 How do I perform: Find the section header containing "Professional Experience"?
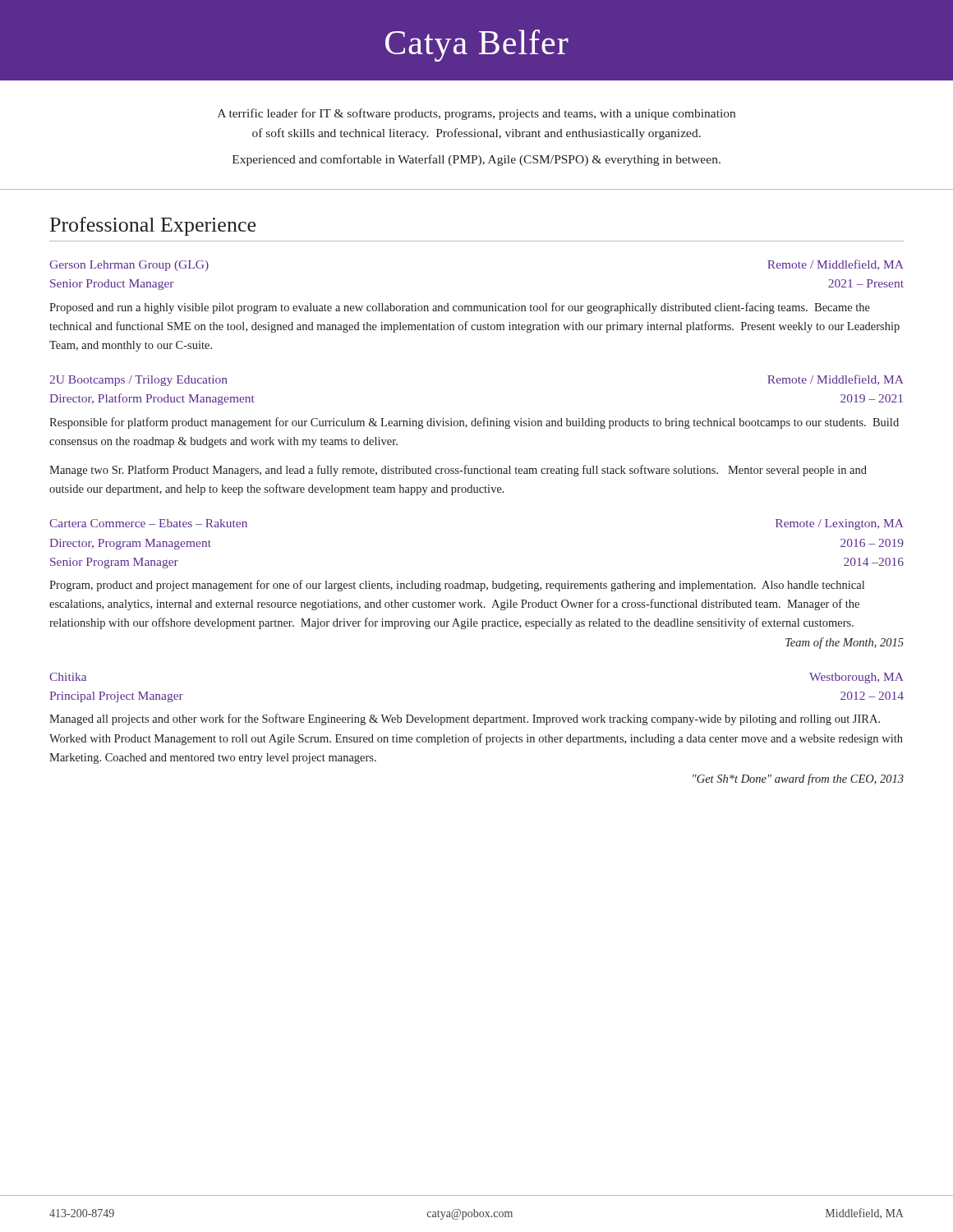(x=153, y=225)
